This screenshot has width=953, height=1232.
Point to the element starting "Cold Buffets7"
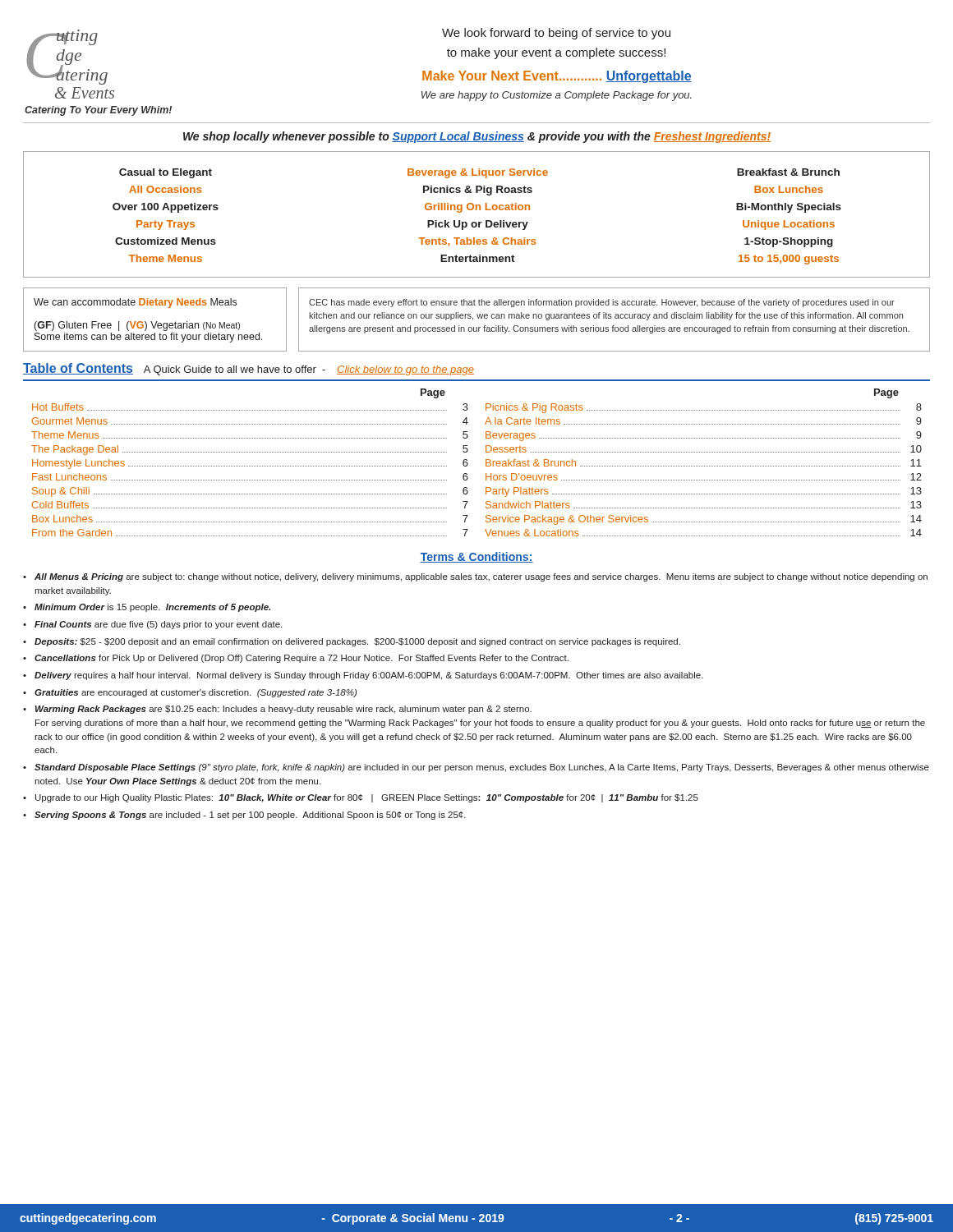click(x=250, y=505)
